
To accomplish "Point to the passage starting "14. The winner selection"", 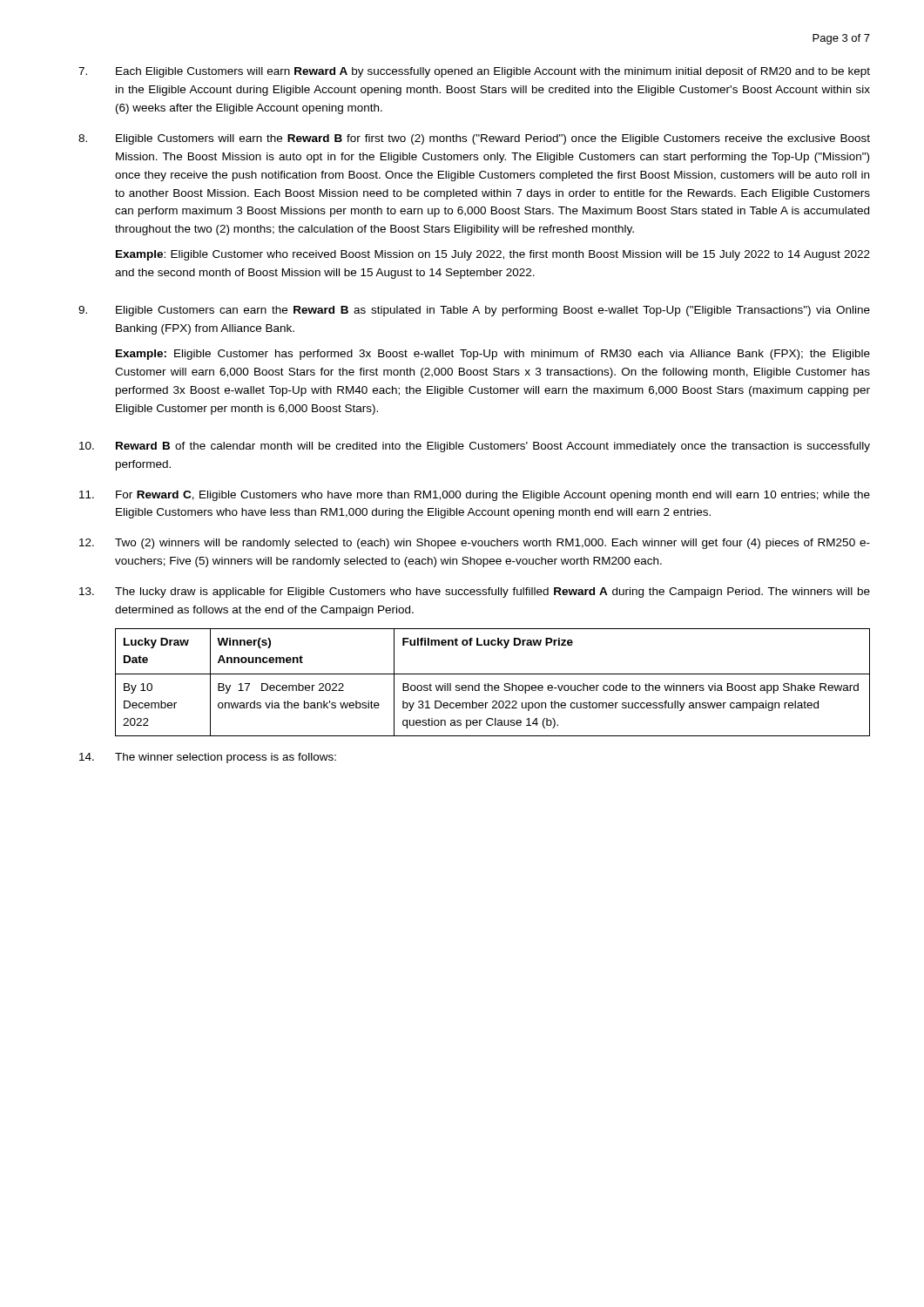I will 208,758.
